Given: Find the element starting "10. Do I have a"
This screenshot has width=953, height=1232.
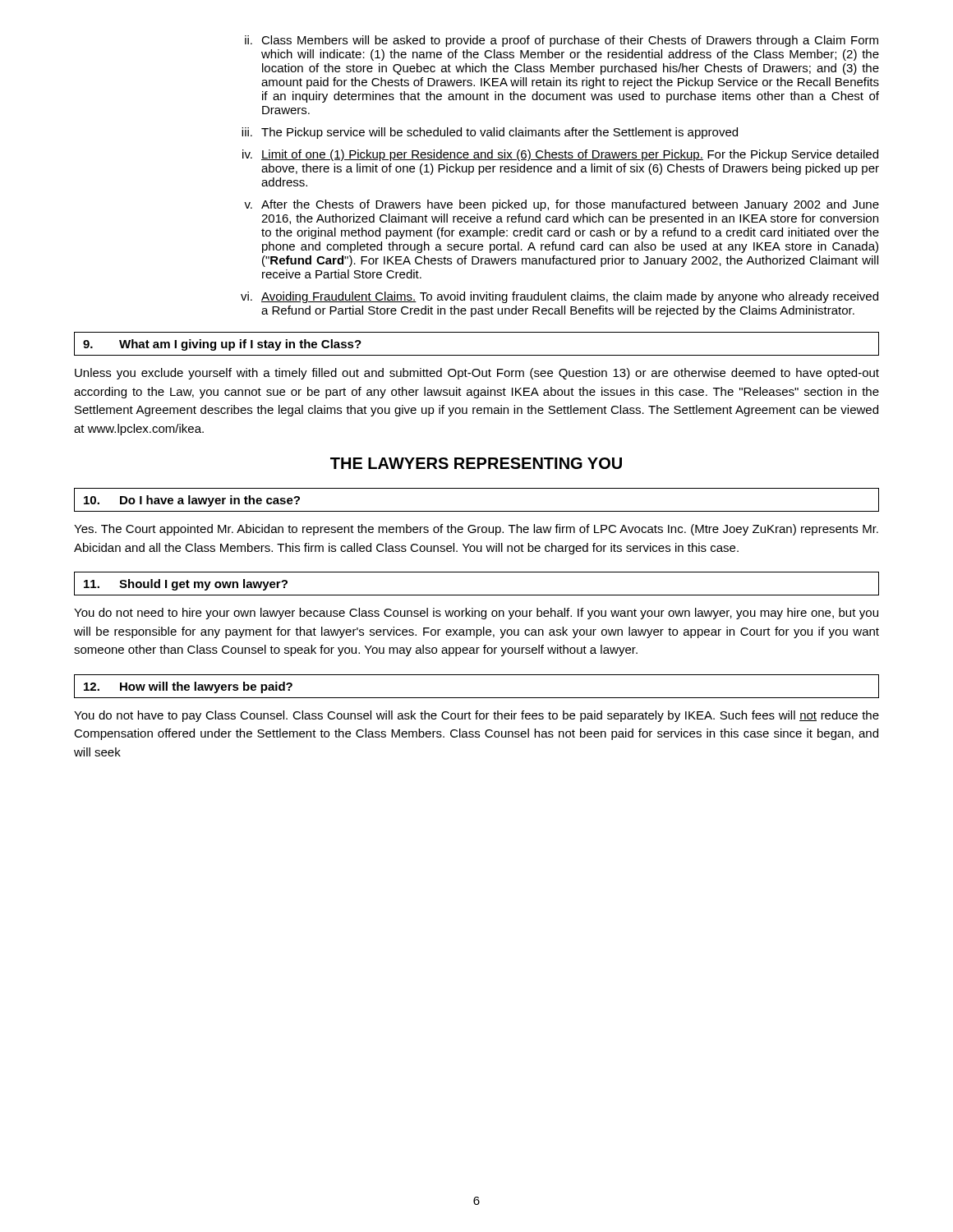Looking at the screenshot, I should click(192, 500).
